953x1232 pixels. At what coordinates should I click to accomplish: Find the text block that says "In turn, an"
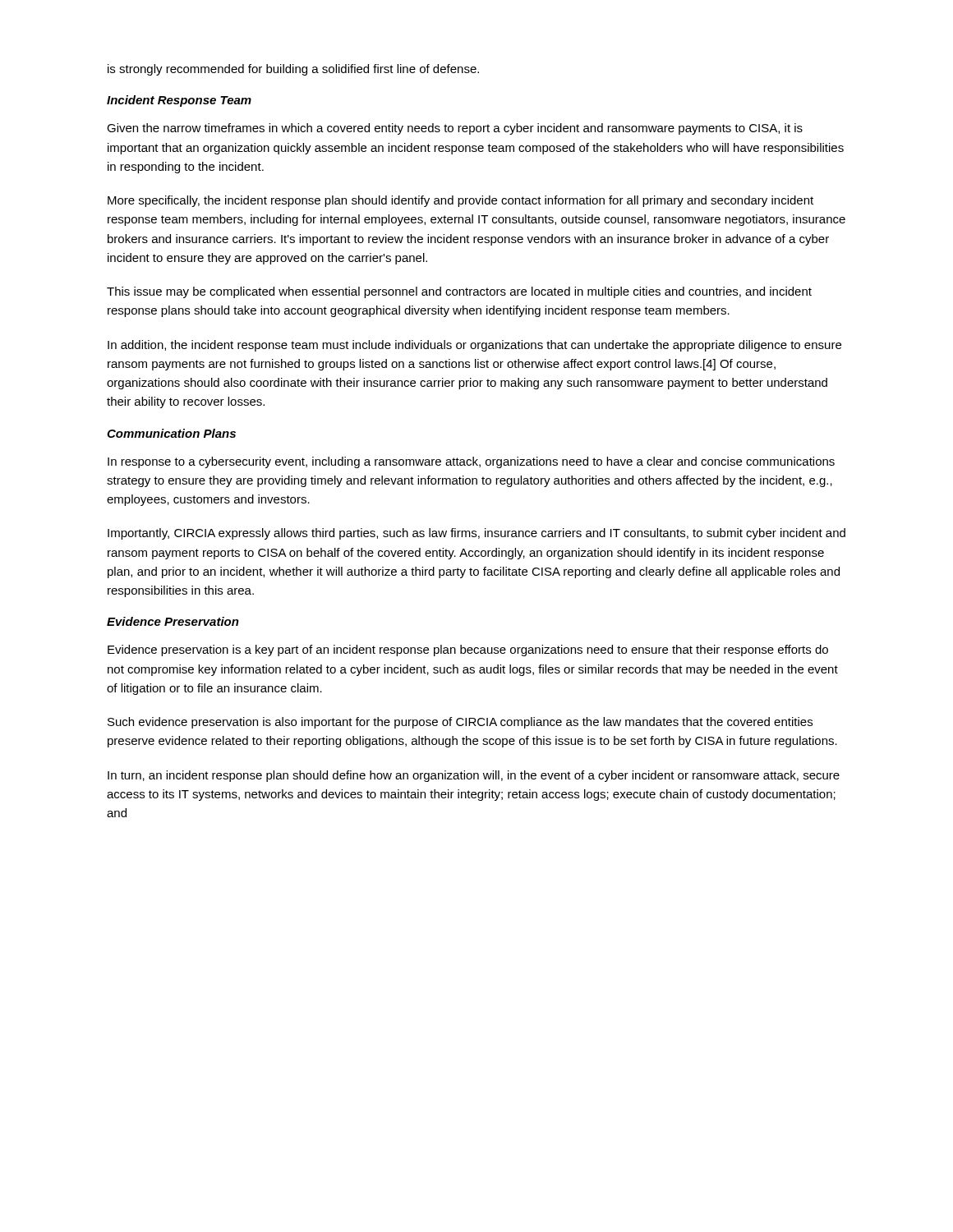[473, 794]
